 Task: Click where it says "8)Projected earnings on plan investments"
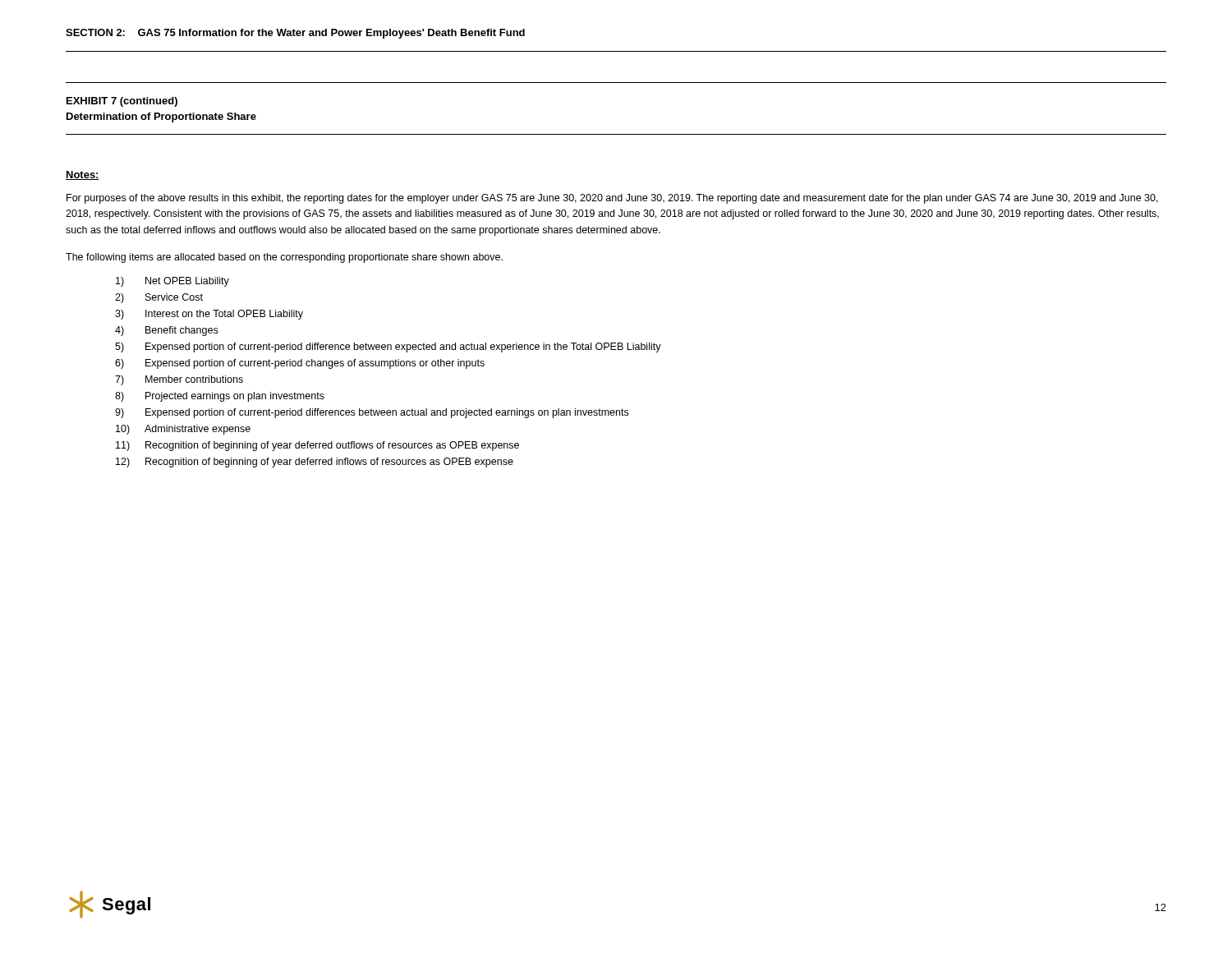coord(220,396)
